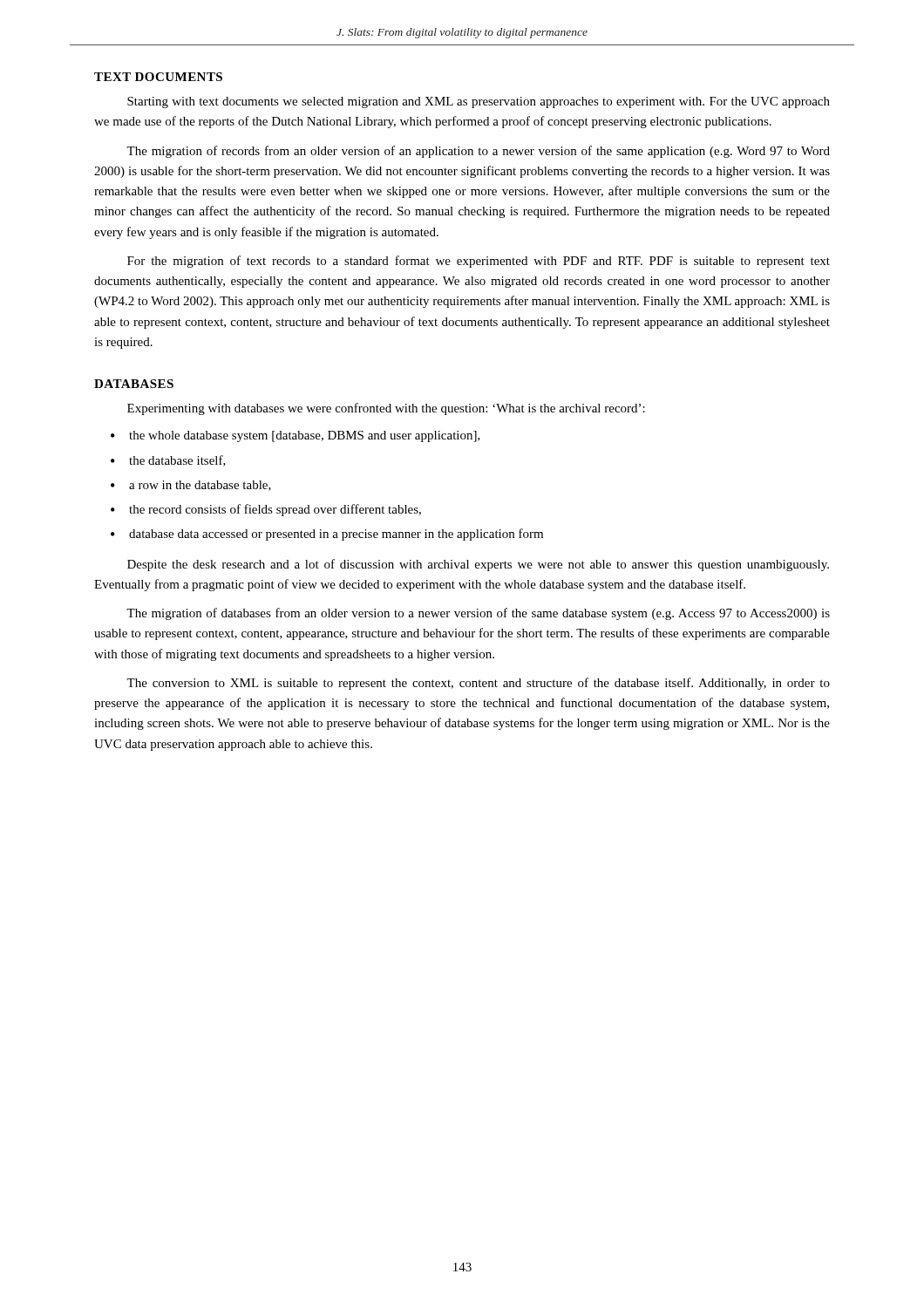
Task: Select the element starting "The conversion to XML is suitable to represent"
Action: (462, 713)
